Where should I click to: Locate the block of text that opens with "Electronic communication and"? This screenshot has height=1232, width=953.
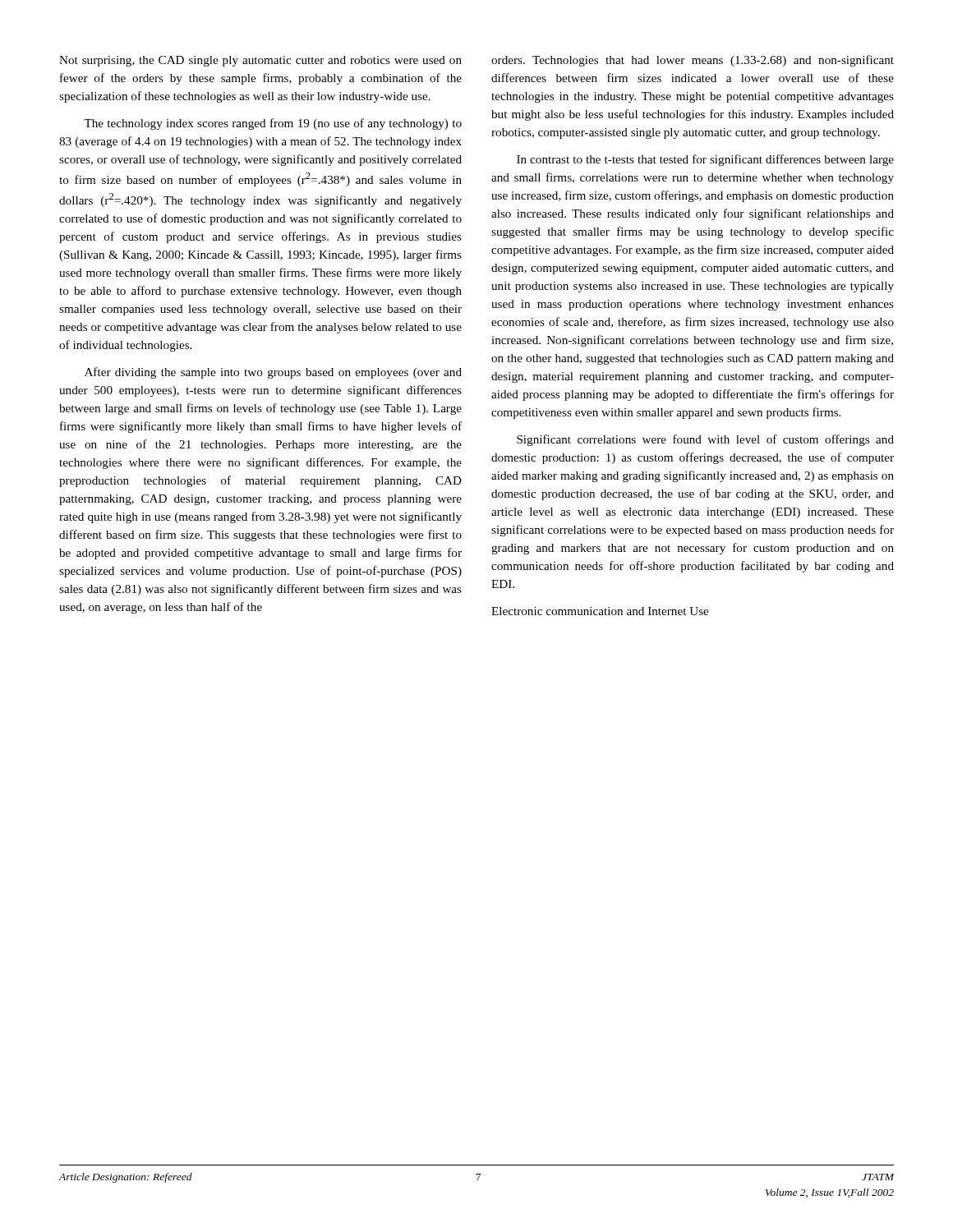(x=693, y=611)
